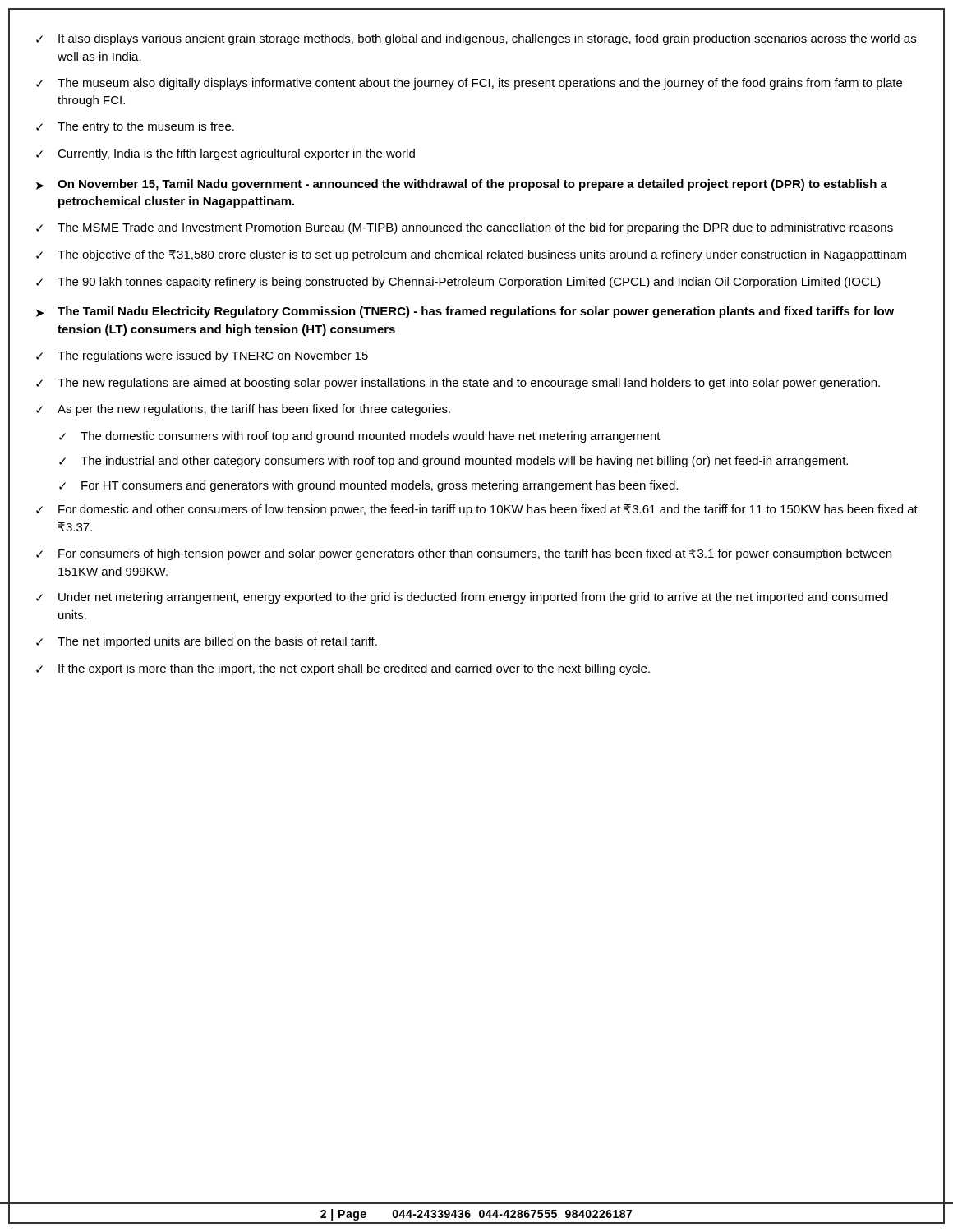The height and width of the screenshot is (1232, 953).
Task: Select the list item that says "✓ The 90 lakh"
Action: pos(476,282)
